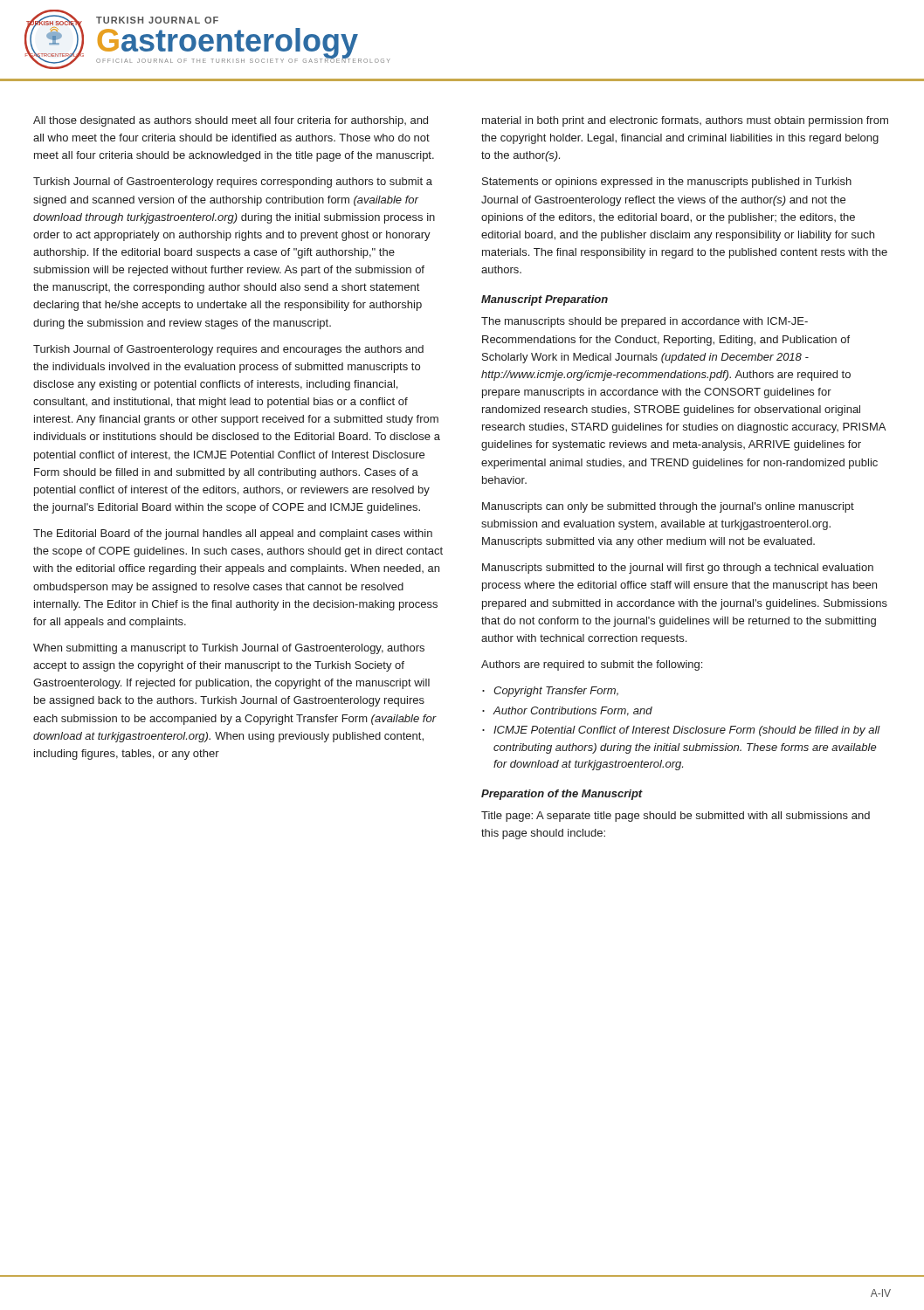The width and height of the screenshot is (924, 1310).
Task: Point to the block beginning "Title page: A separate"
Action: point(686,824)
